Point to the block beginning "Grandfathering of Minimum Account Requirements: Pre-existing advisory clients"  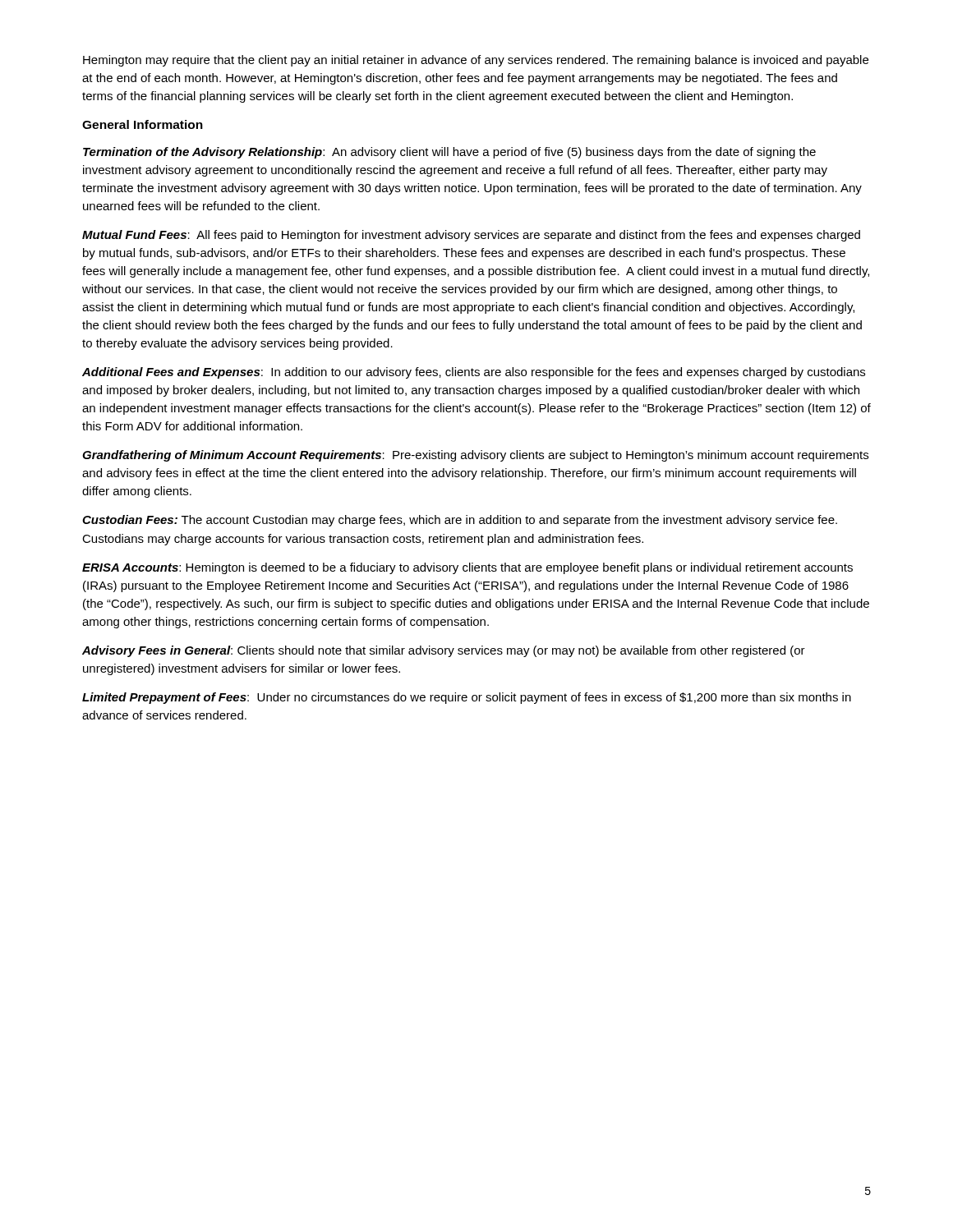(476, 473)
